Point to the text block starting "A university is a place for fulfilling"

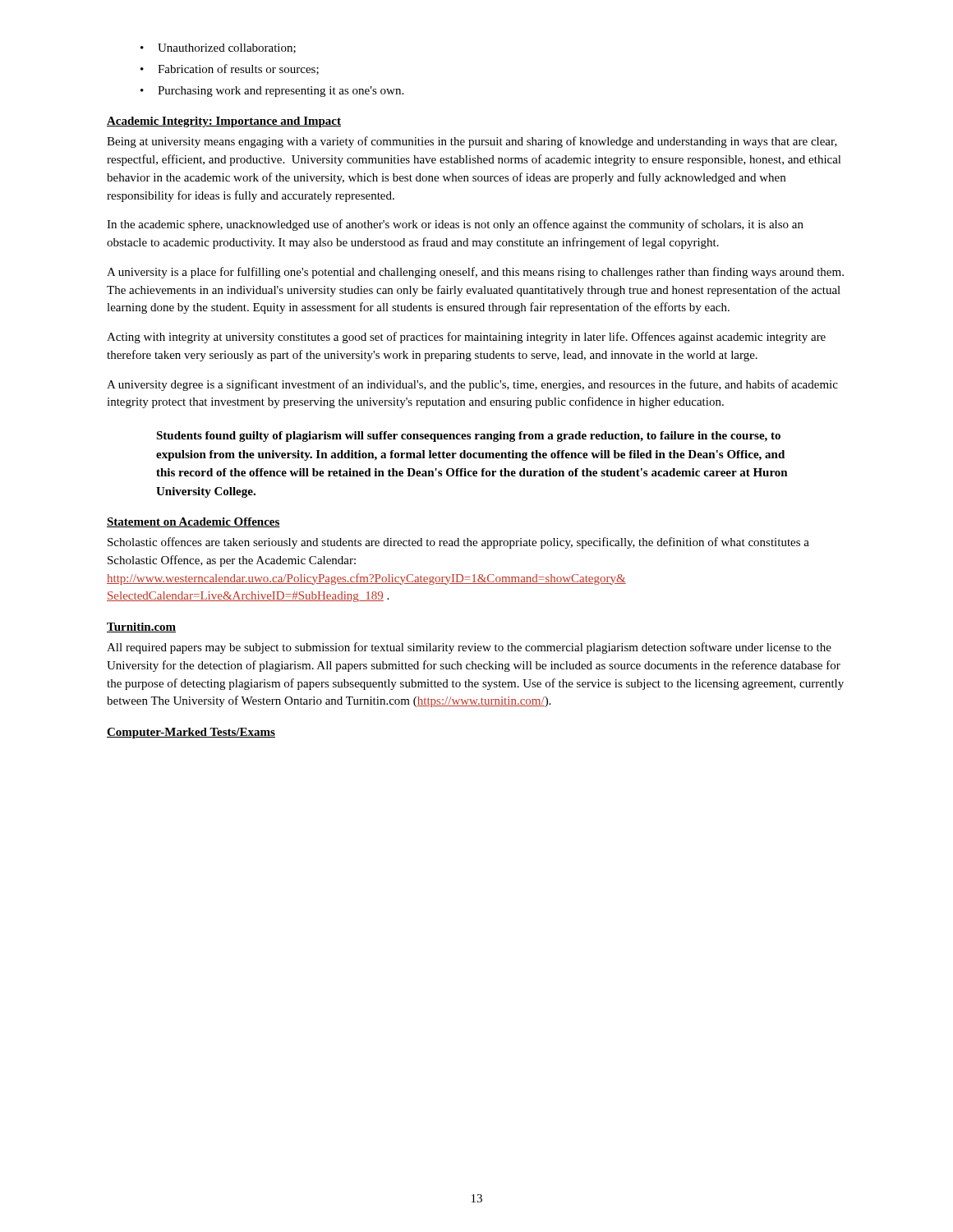tap(476, 290)
